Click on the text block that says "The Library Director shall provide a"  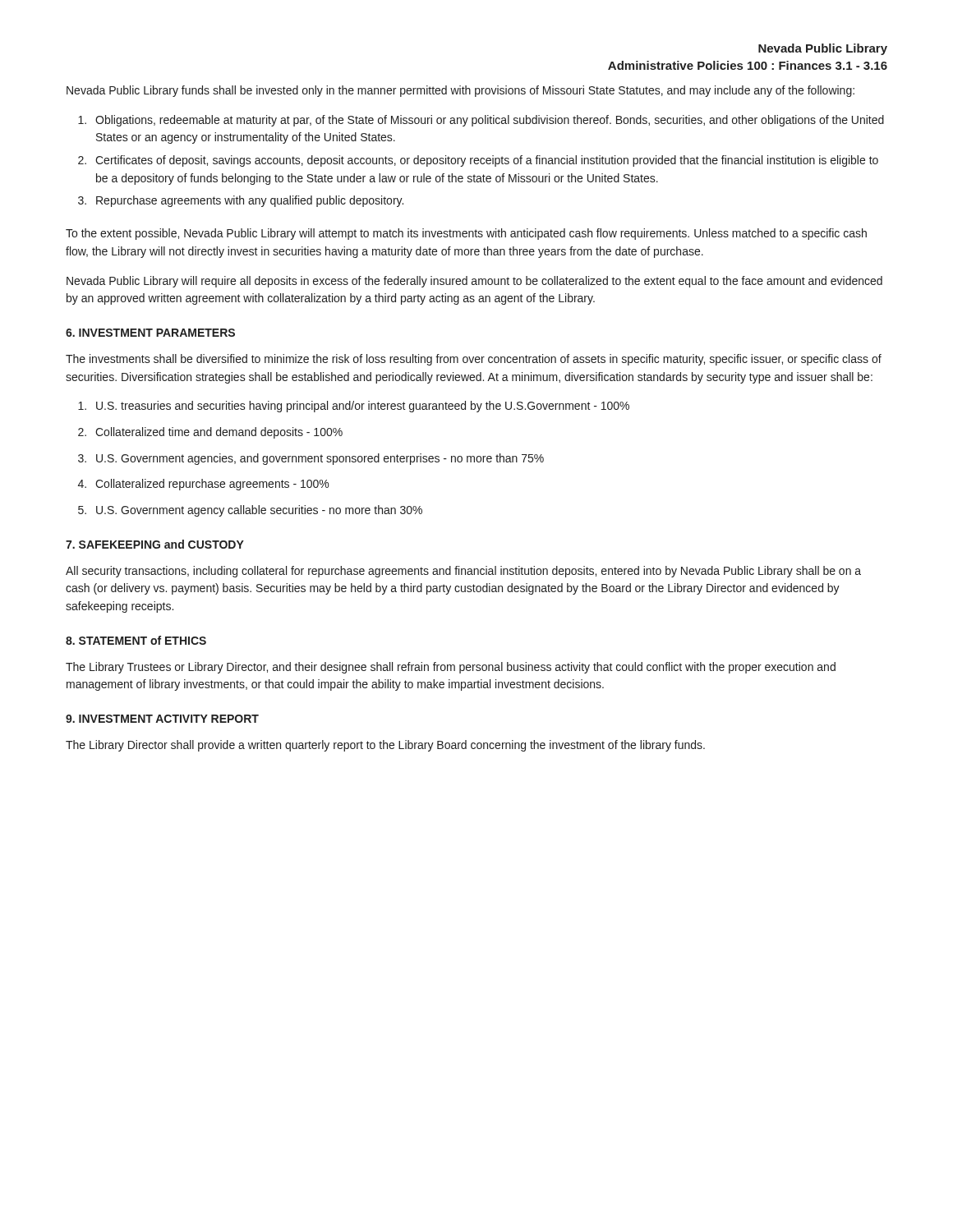point(386,745)
